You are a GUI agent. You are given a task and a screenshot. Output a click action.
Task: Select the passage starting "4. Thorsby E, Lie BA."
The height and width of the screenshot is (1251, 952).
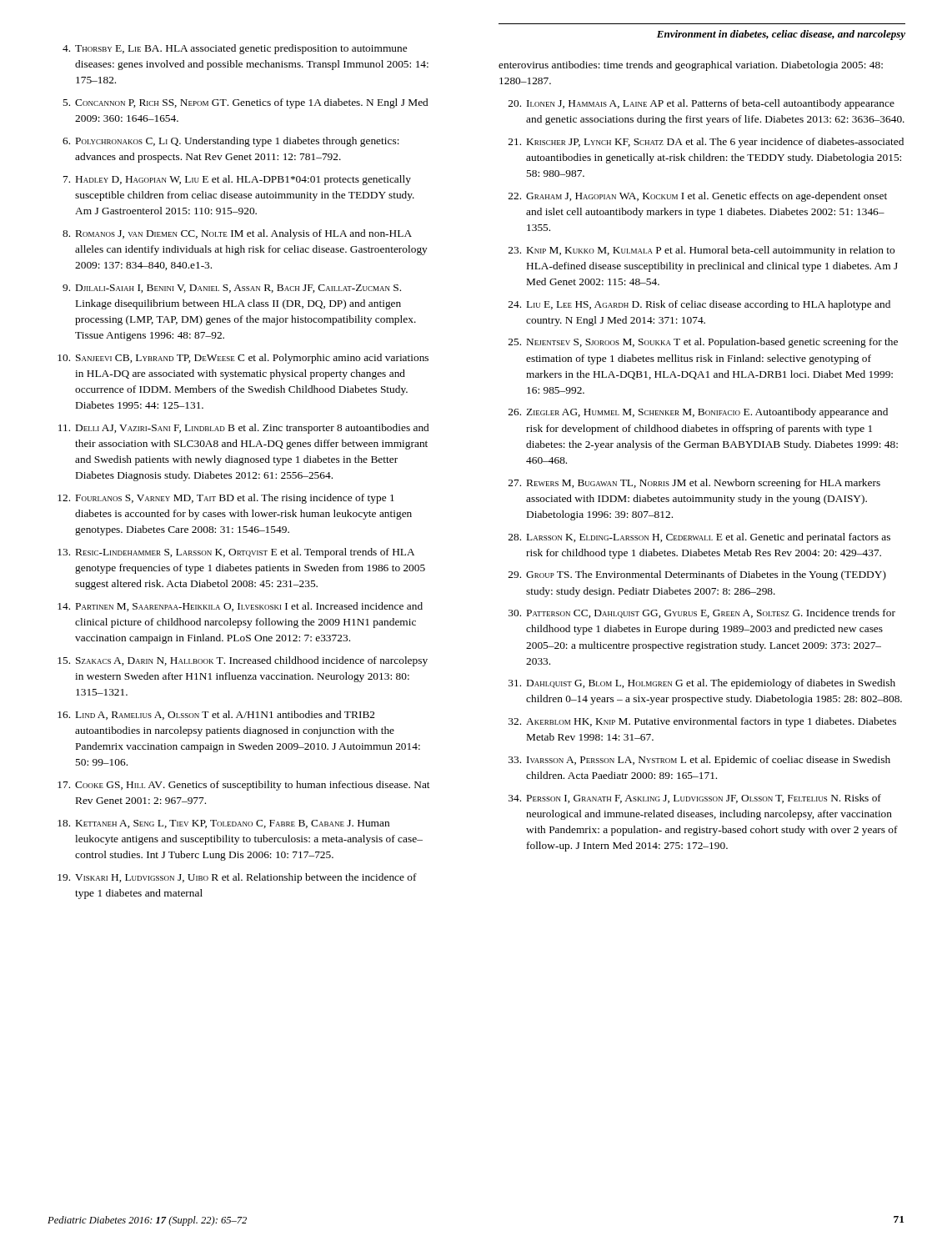click(x=239, y=64)
